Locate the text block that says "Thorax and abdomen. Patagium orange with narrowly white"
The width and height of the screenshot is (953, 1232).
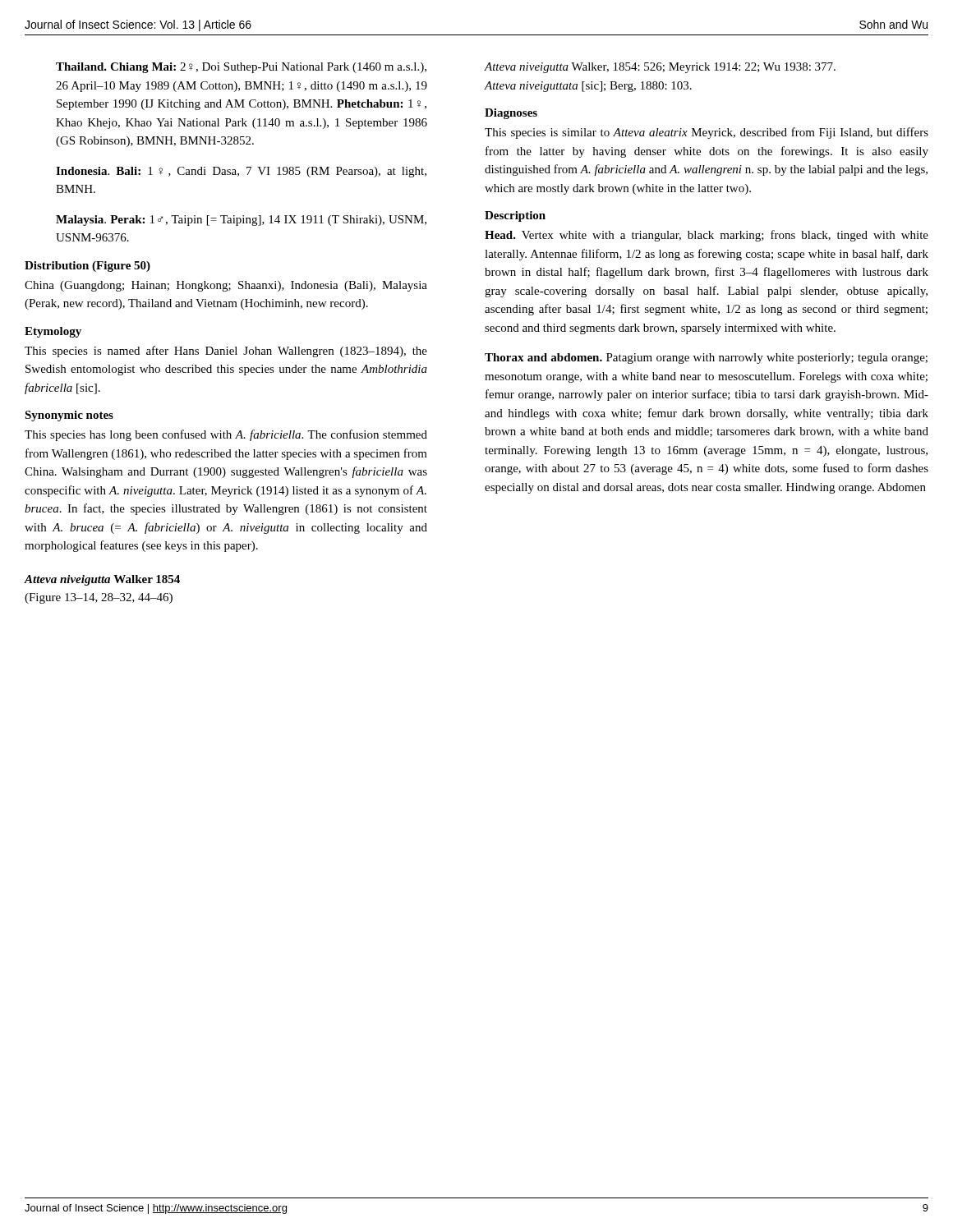coord(707,422)
